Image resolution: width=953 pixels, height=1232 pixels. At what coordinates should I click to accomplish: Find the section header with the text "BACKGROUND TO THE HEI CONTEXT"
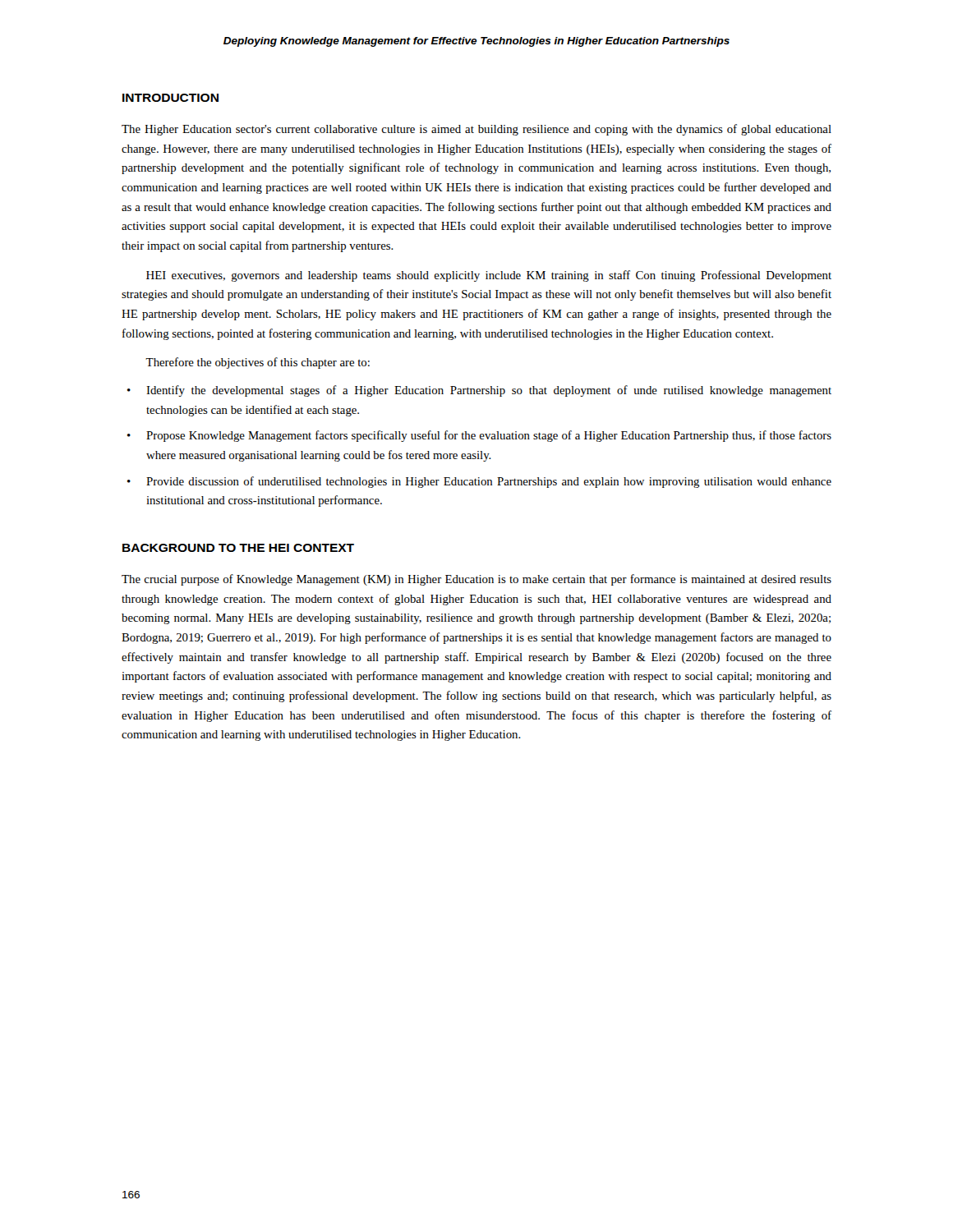click(238, 548)
